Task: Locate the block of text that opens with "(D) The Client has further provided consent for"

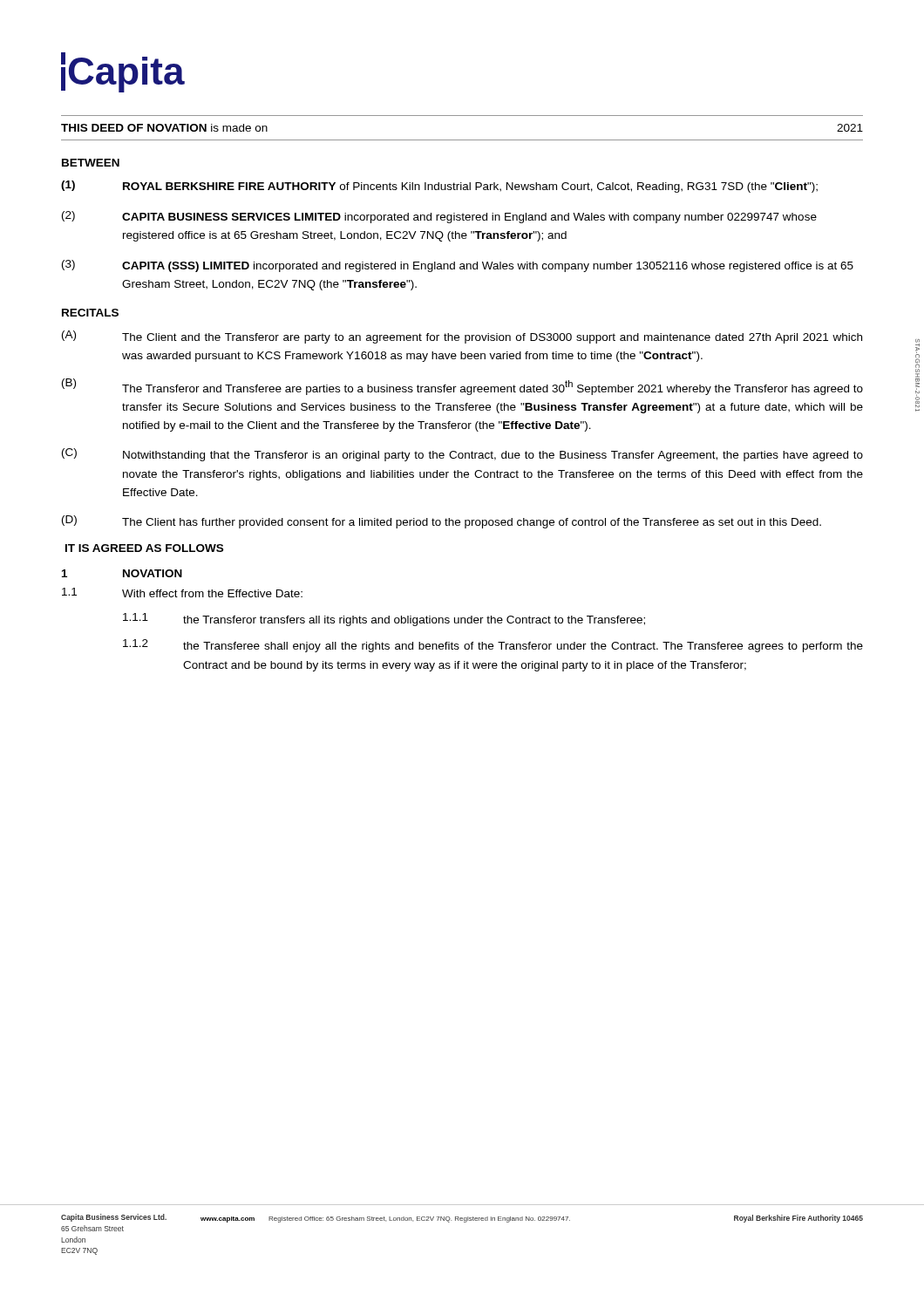Action: [462, 522]
